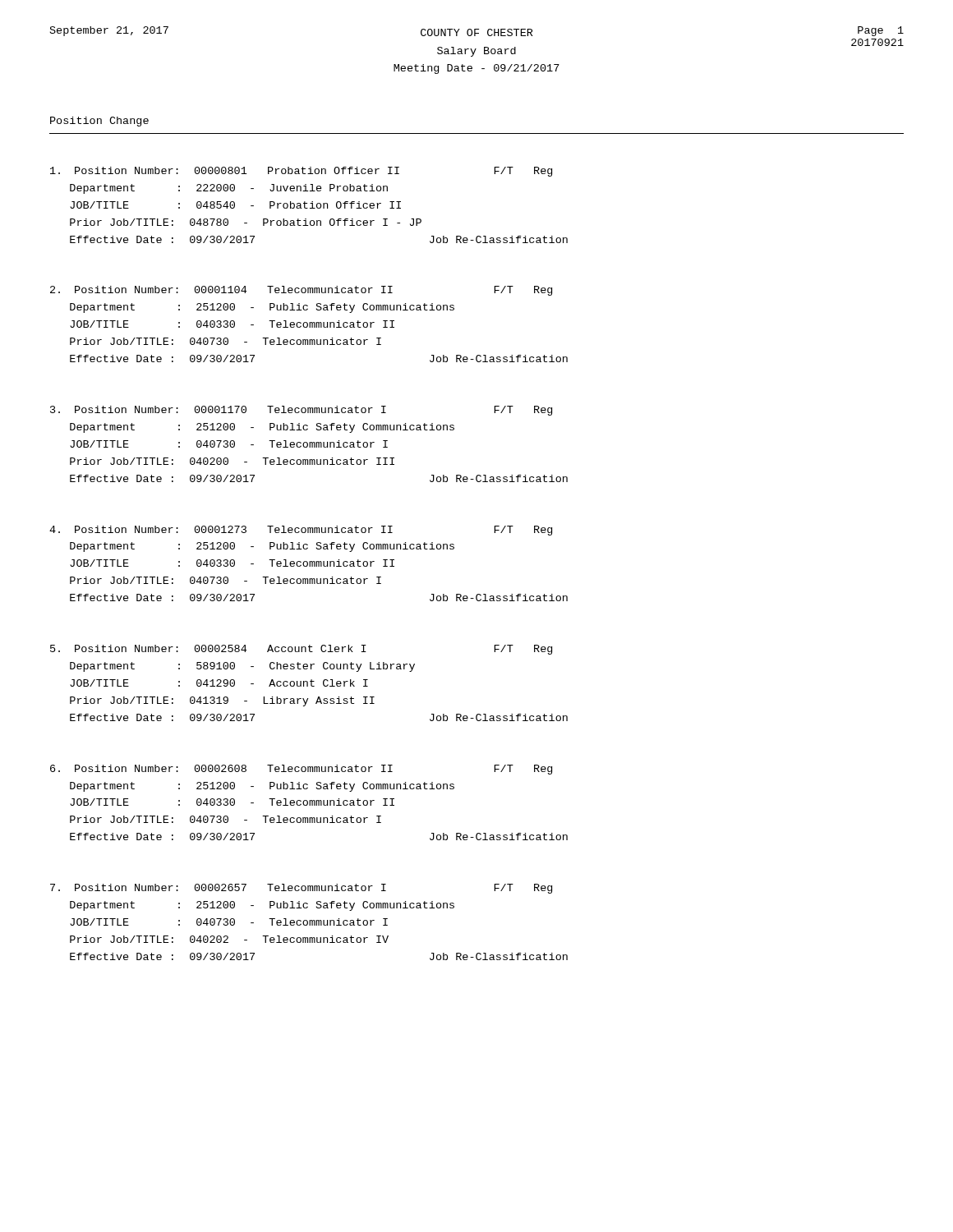Find the section header with the text "Position Change"
The width and height of the screenshot is (953, 1232).
[99, 121]
